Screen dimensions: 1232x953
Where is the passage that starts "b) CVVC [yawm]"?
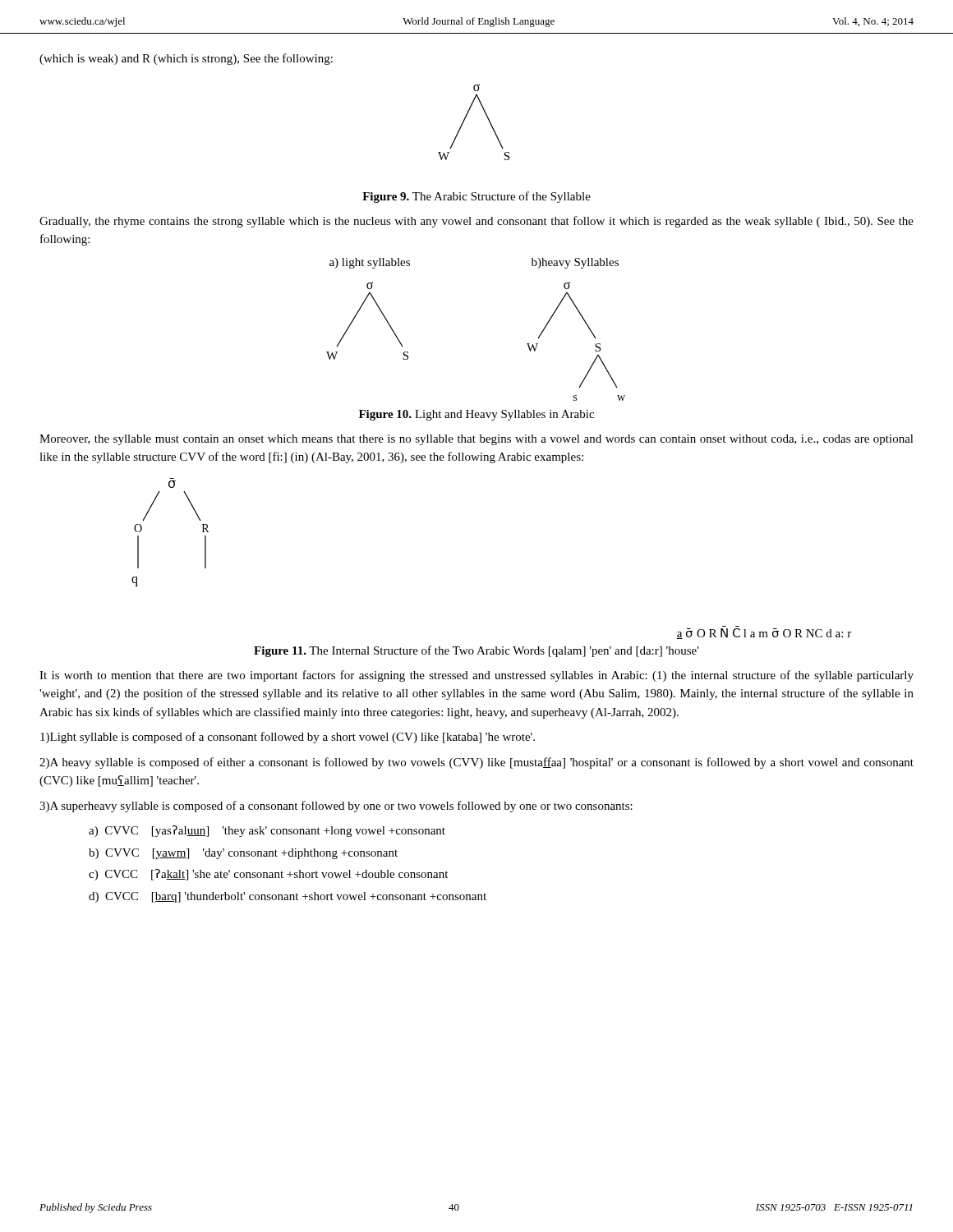243,852
